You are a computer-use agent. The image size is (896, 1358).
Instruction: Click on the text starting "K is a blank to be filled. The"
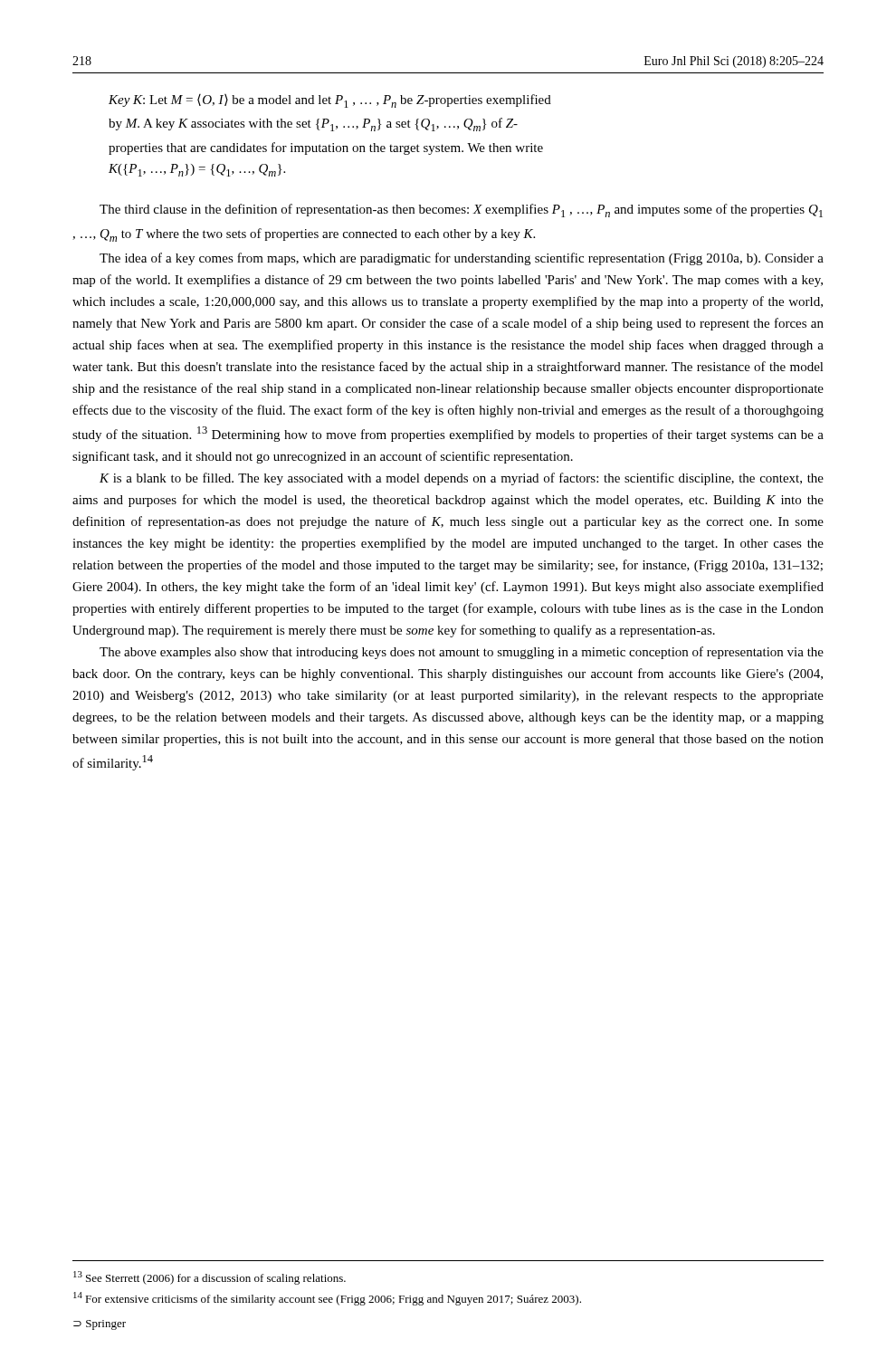(448, 554)
